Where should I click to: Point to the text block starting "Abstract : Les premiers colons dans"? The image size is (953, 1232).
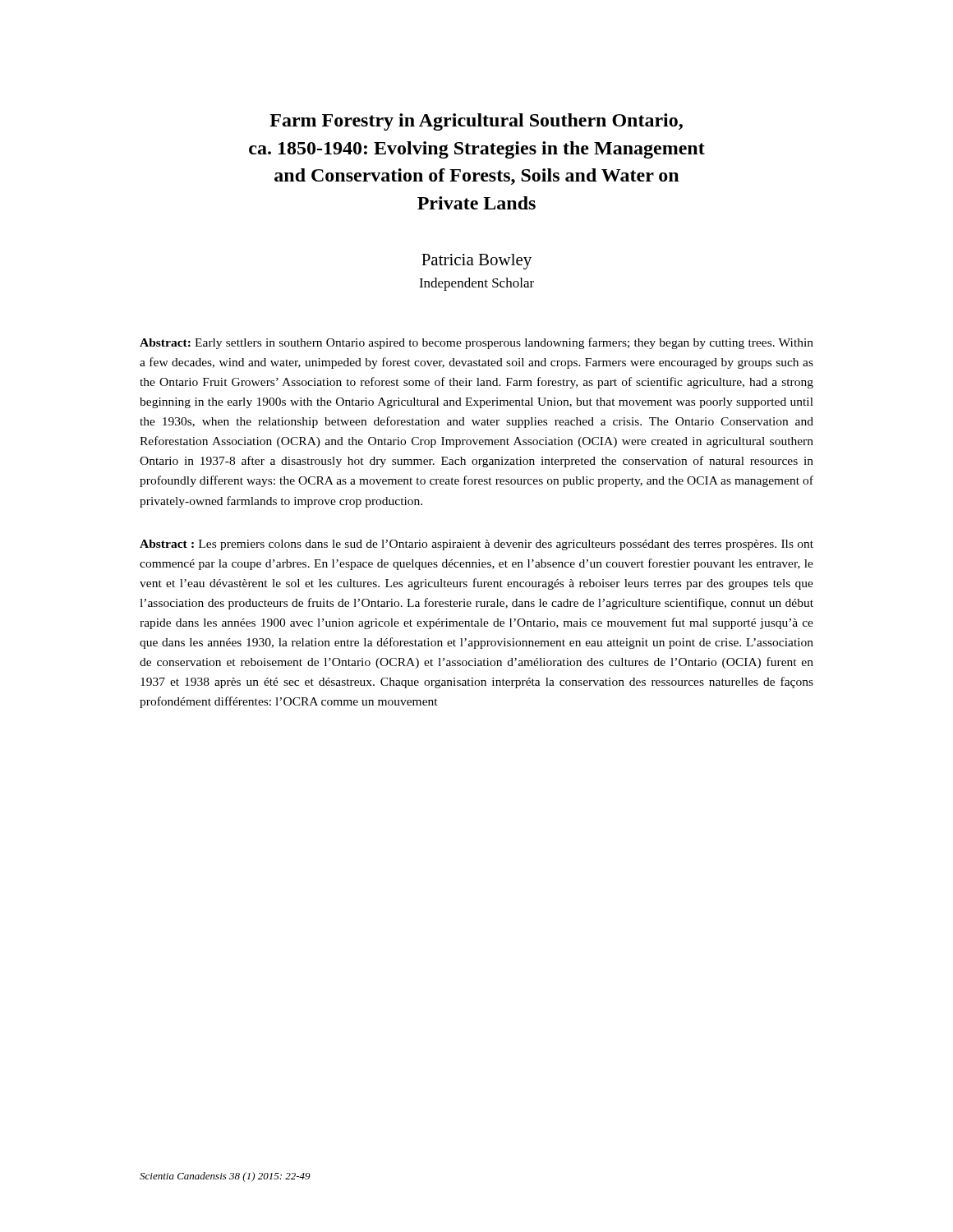coord(476,622)
